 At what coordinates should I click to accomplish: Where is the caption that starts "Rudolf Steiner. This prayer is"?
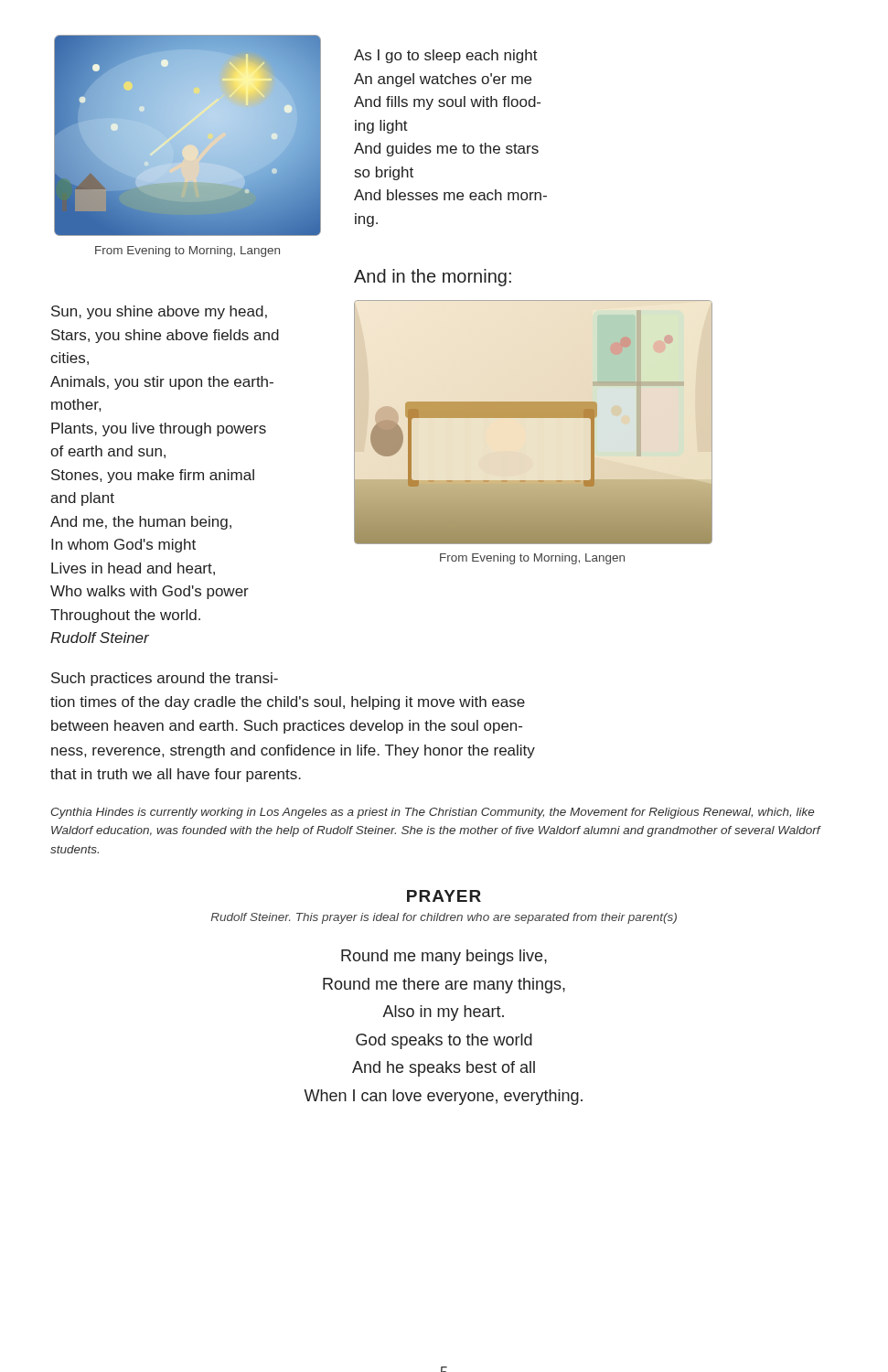444,917
